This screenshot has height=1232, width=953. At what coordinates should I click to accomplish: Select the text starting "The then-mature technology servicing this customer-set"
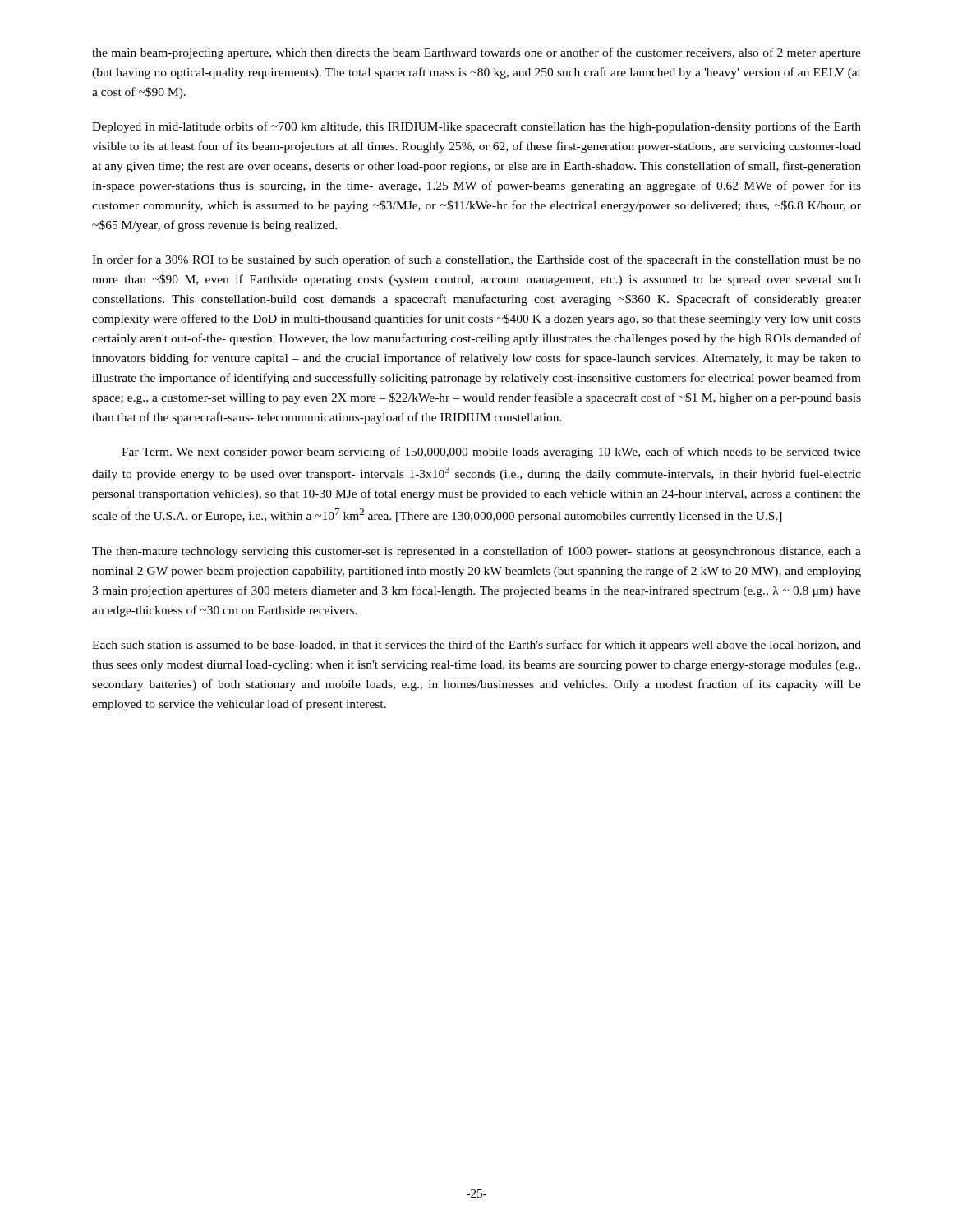click(476, 580)
